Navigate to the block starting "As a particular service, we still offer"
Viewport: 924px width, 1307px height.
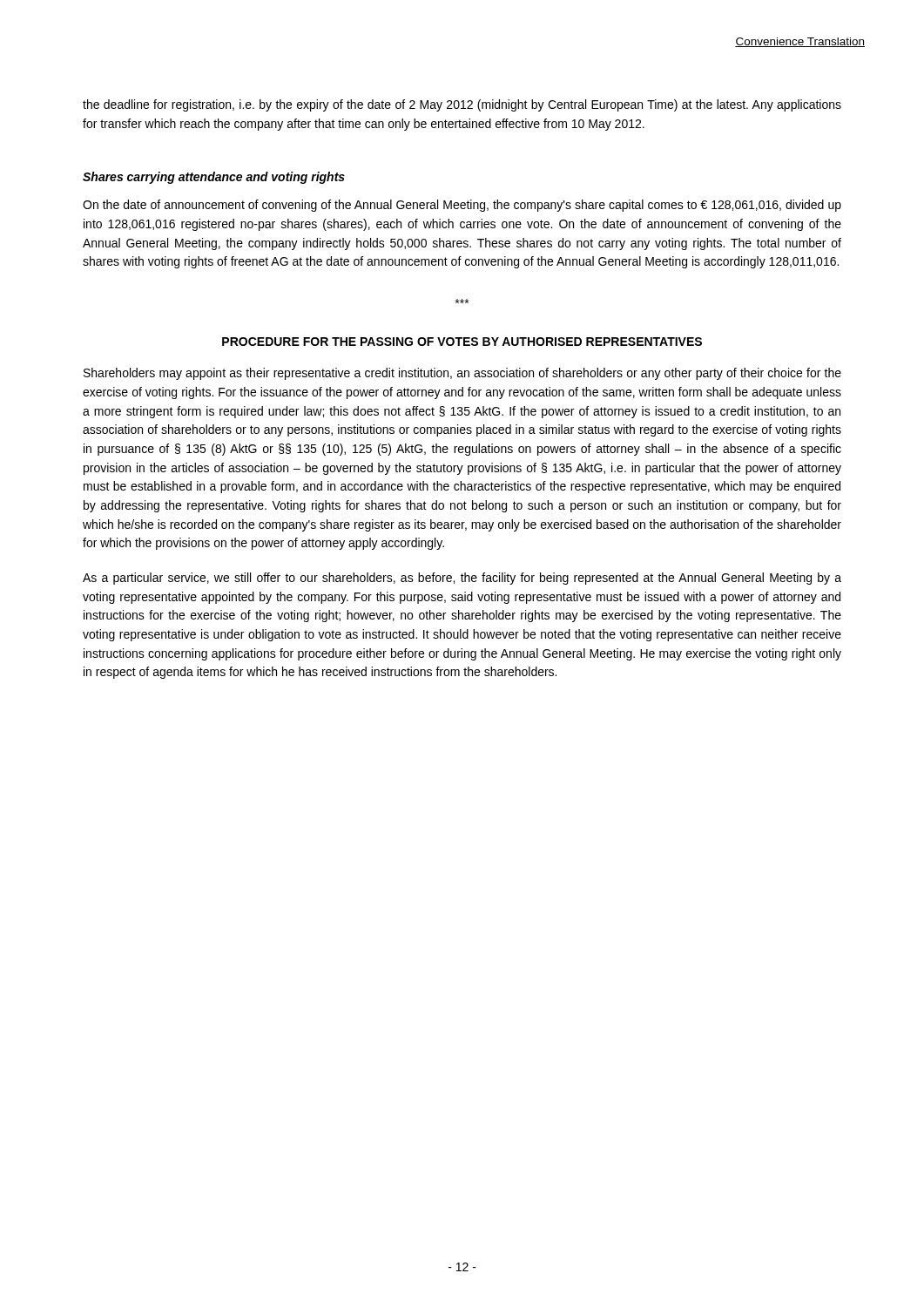[x=462, y=625]
